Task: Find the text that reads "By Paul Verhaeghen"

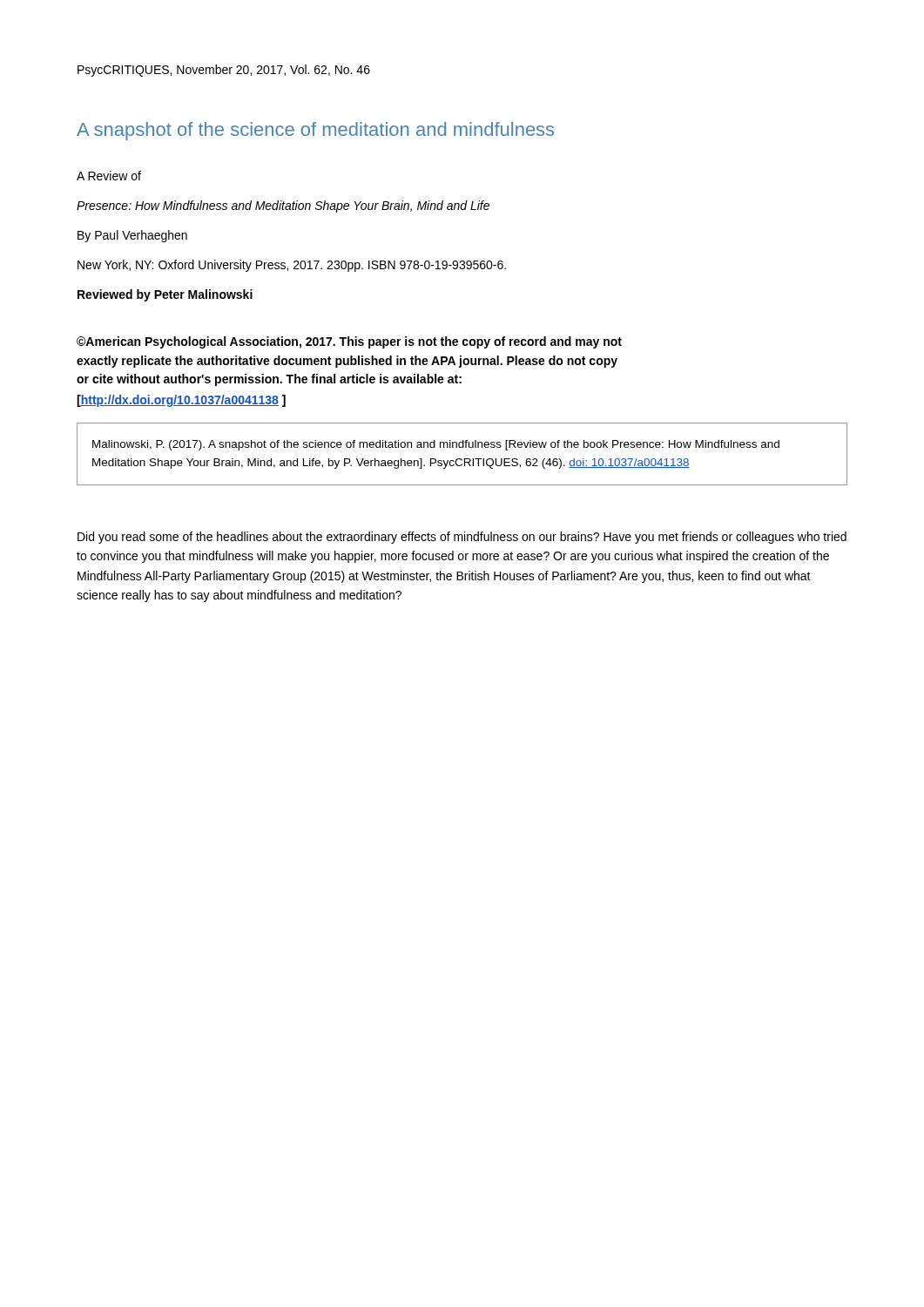Action: point(132,235)
